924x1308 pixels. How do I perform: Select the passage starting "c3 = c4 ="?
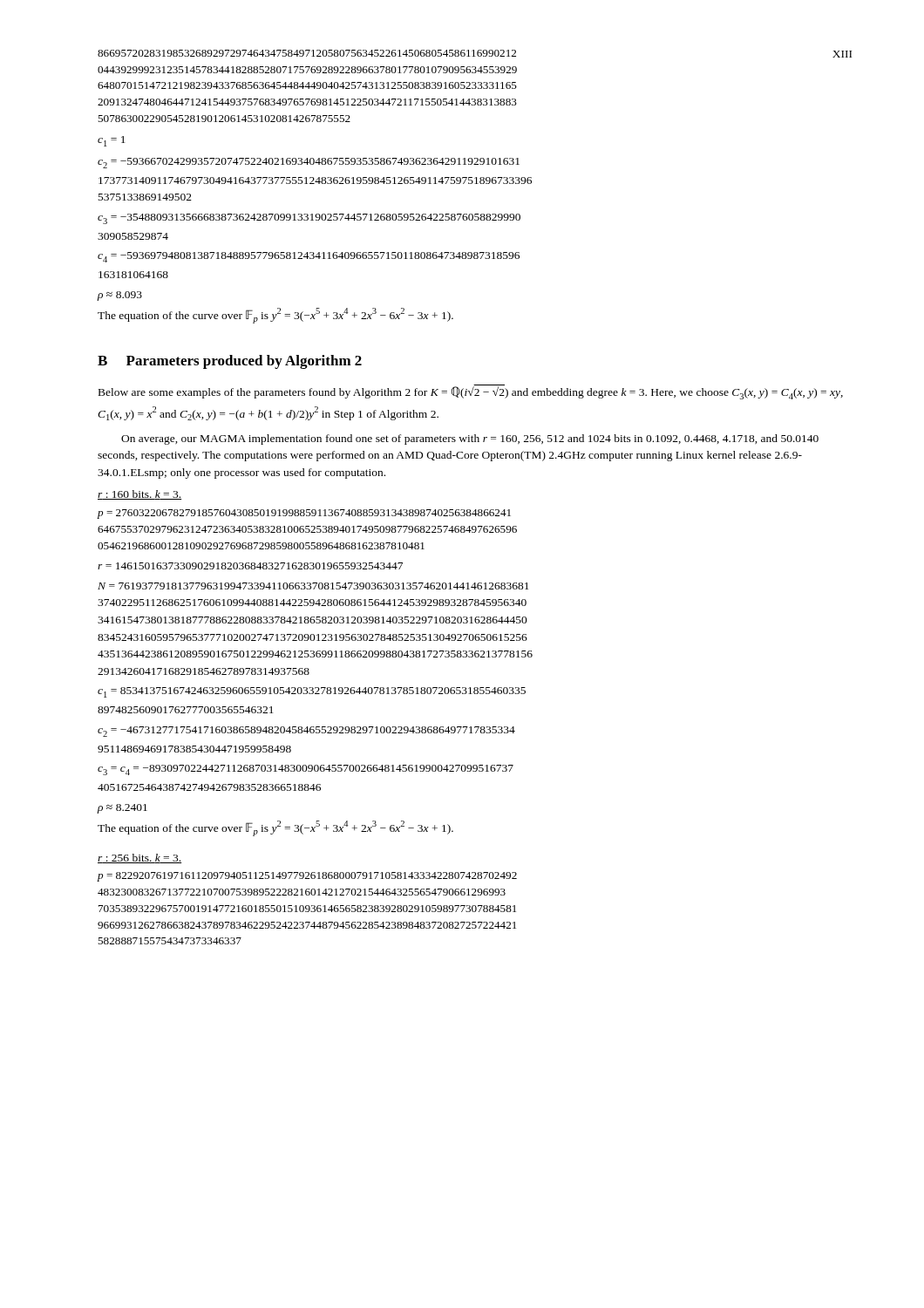306,778
